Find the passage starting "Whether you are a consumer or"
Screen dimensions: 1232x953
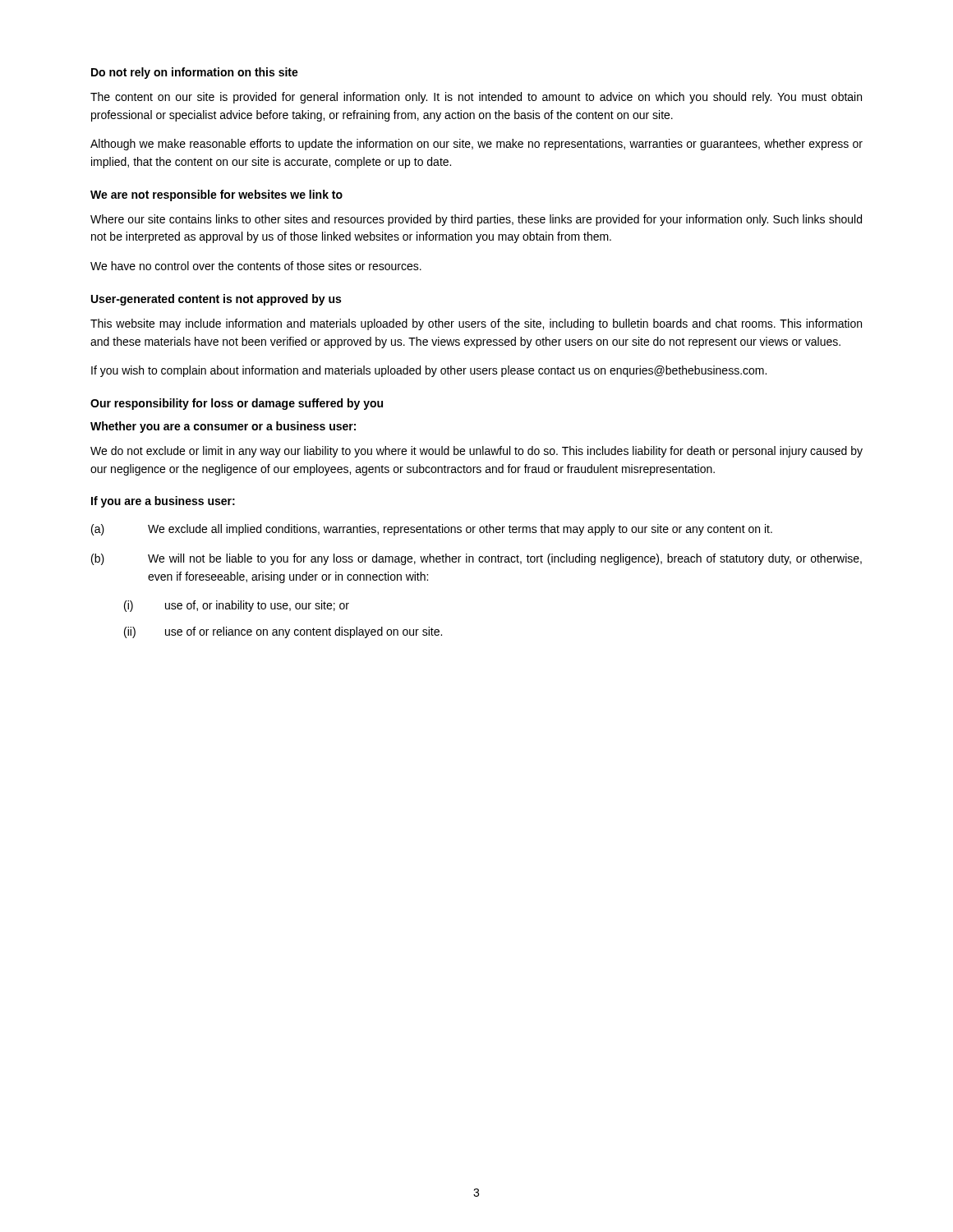tap(224, 426)
